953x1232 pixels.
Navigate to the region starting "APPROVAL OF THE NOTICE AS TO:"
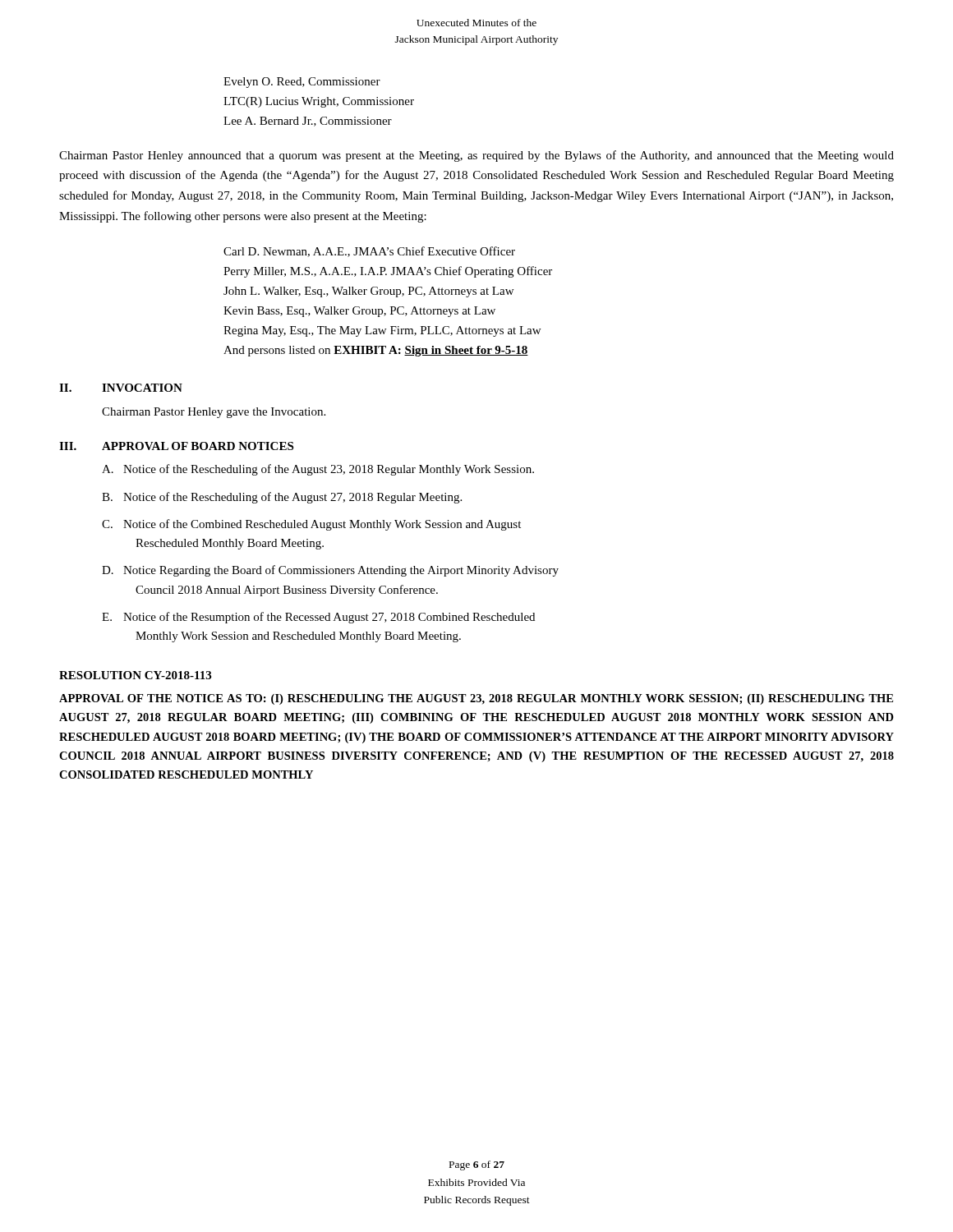pyautogui.click(x=476, y=736)
